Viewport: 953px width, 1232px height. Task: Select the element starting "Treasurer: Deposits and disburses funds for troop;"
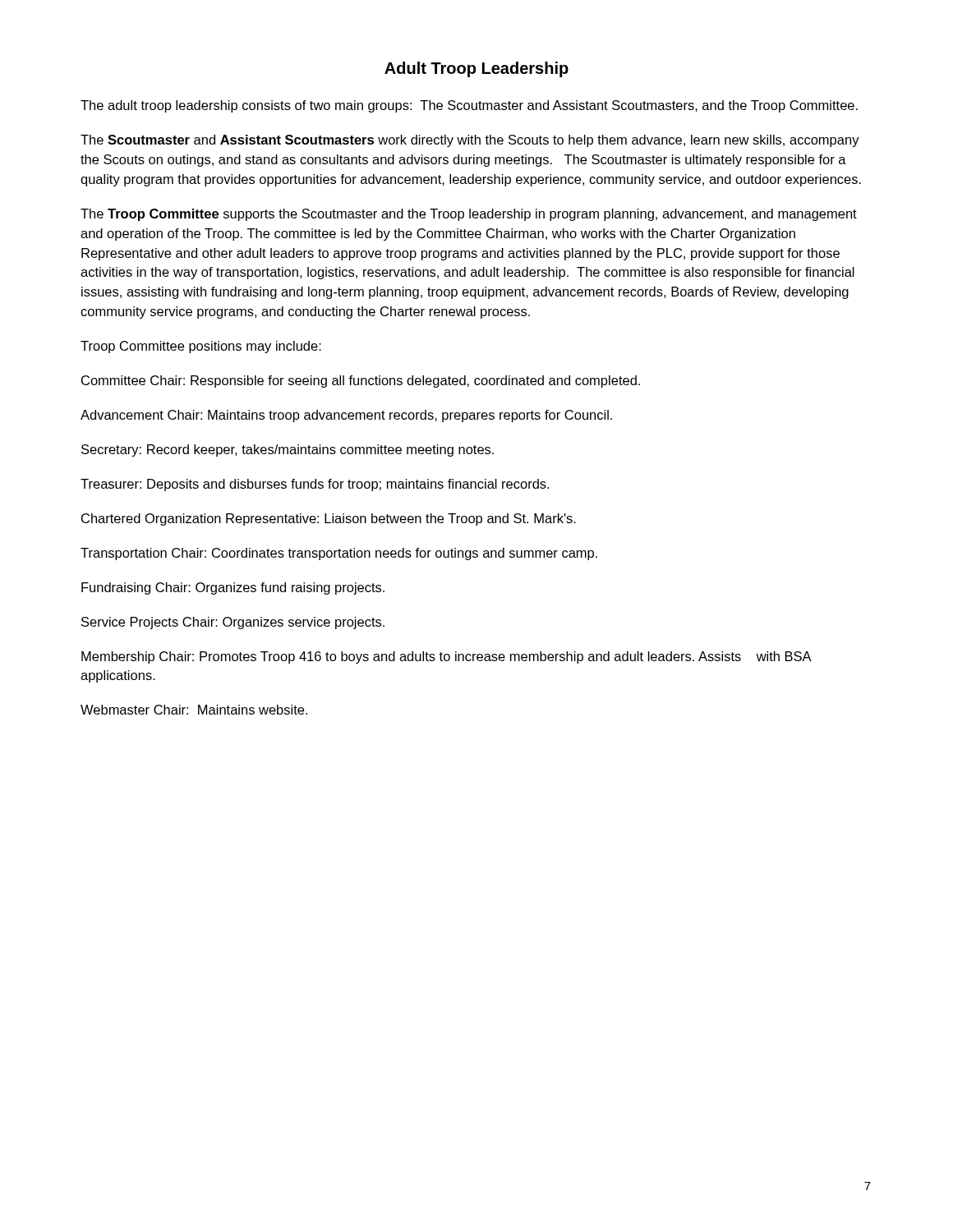tap(315, 484)
